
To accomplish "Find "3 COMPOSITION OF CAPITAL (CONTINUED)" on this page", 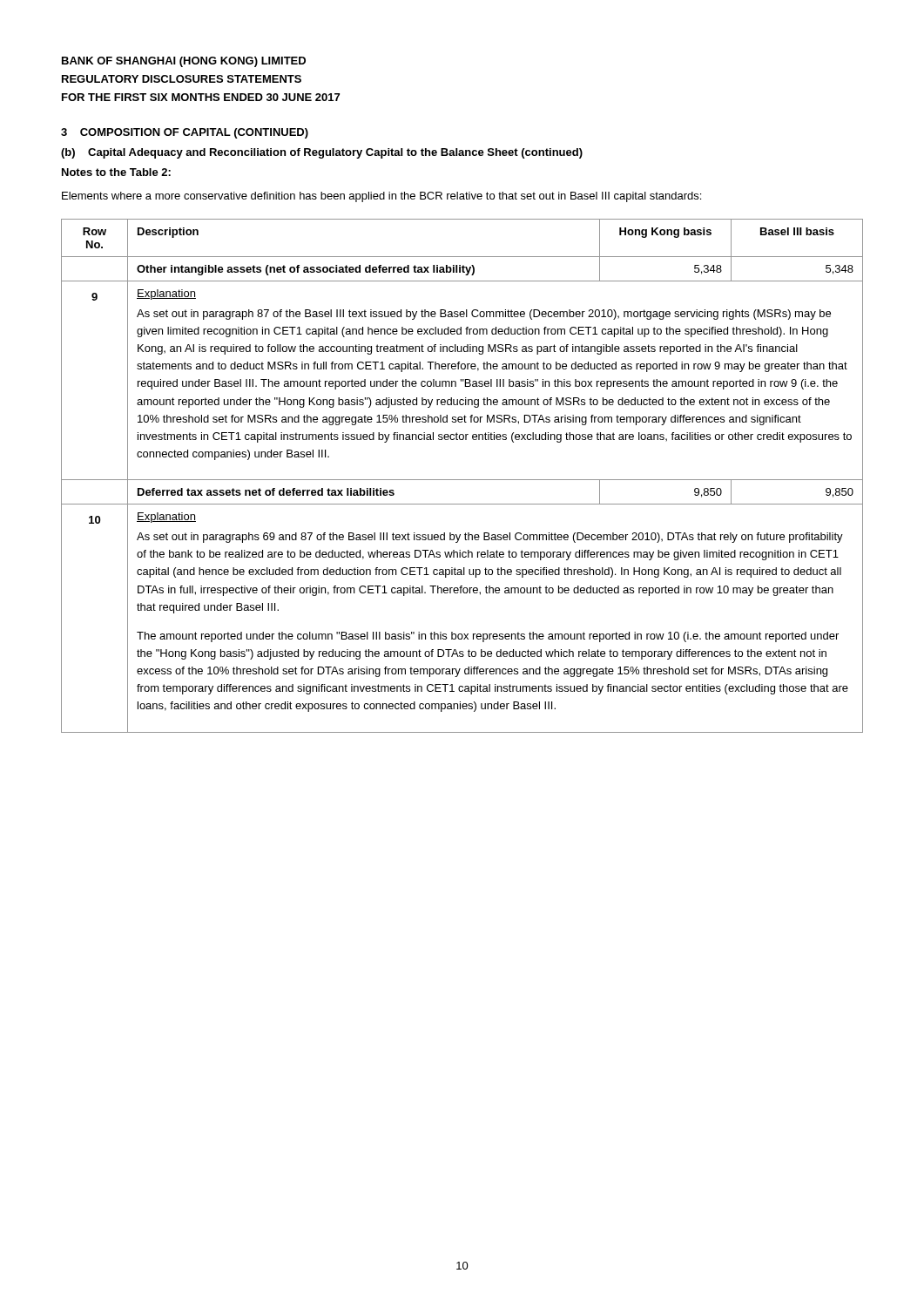I will 185,132.
